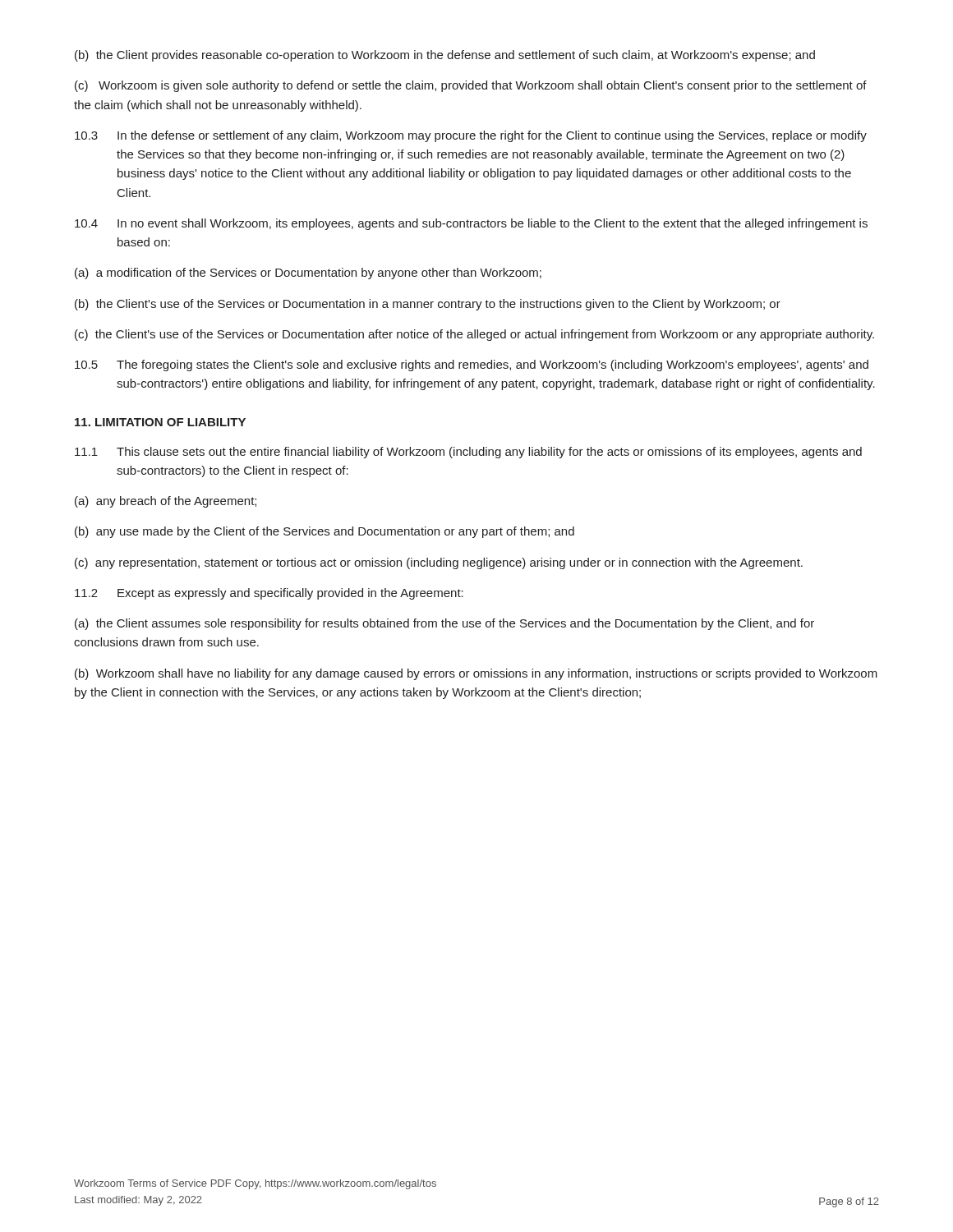This screenshot has height=1232, width=953.
Task: Locate the block starting "2 Except as expressly and specifically provided in"
Action: (x=269, y=593)
